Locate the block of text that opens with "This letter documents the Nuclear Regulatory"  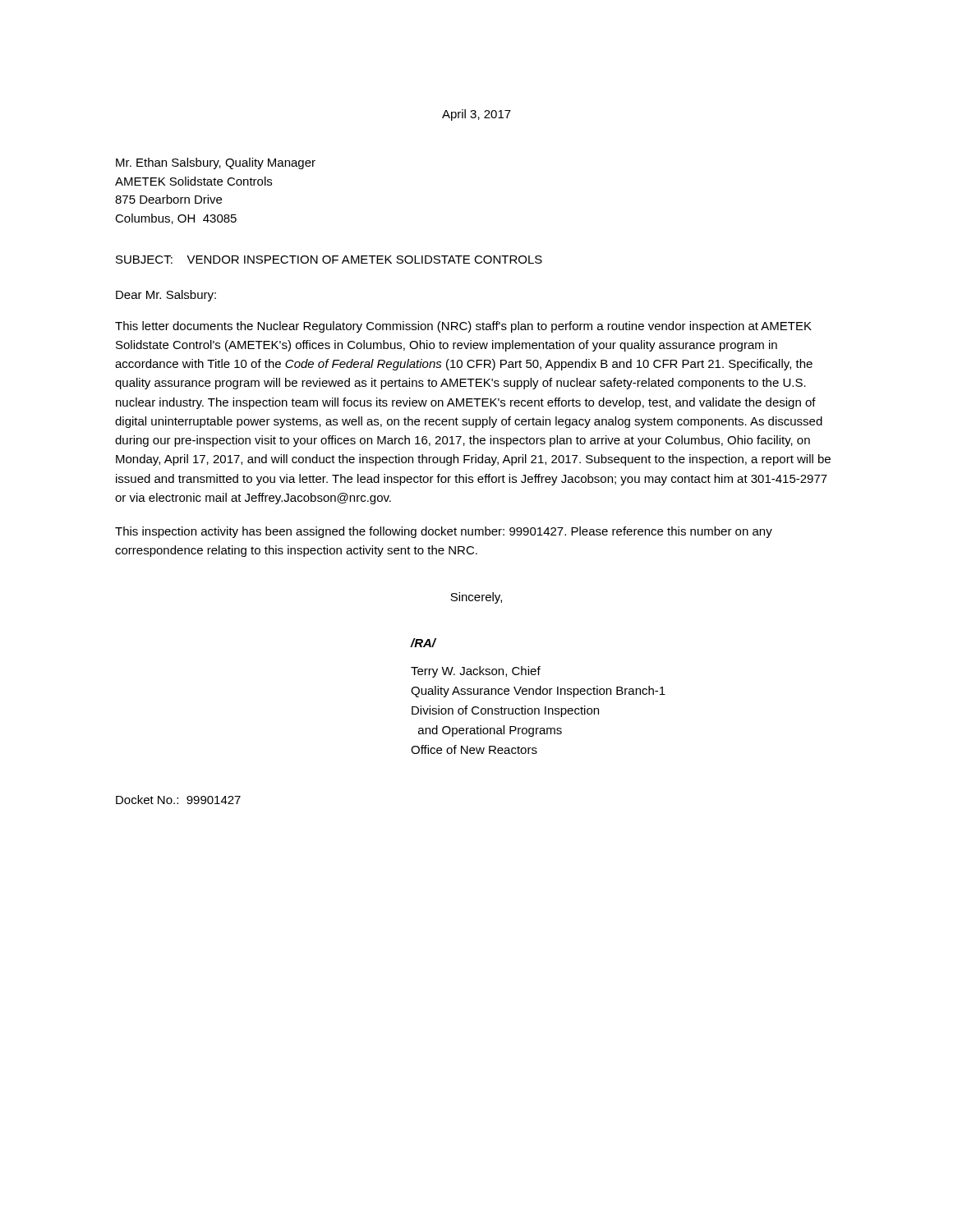(473, 411)
